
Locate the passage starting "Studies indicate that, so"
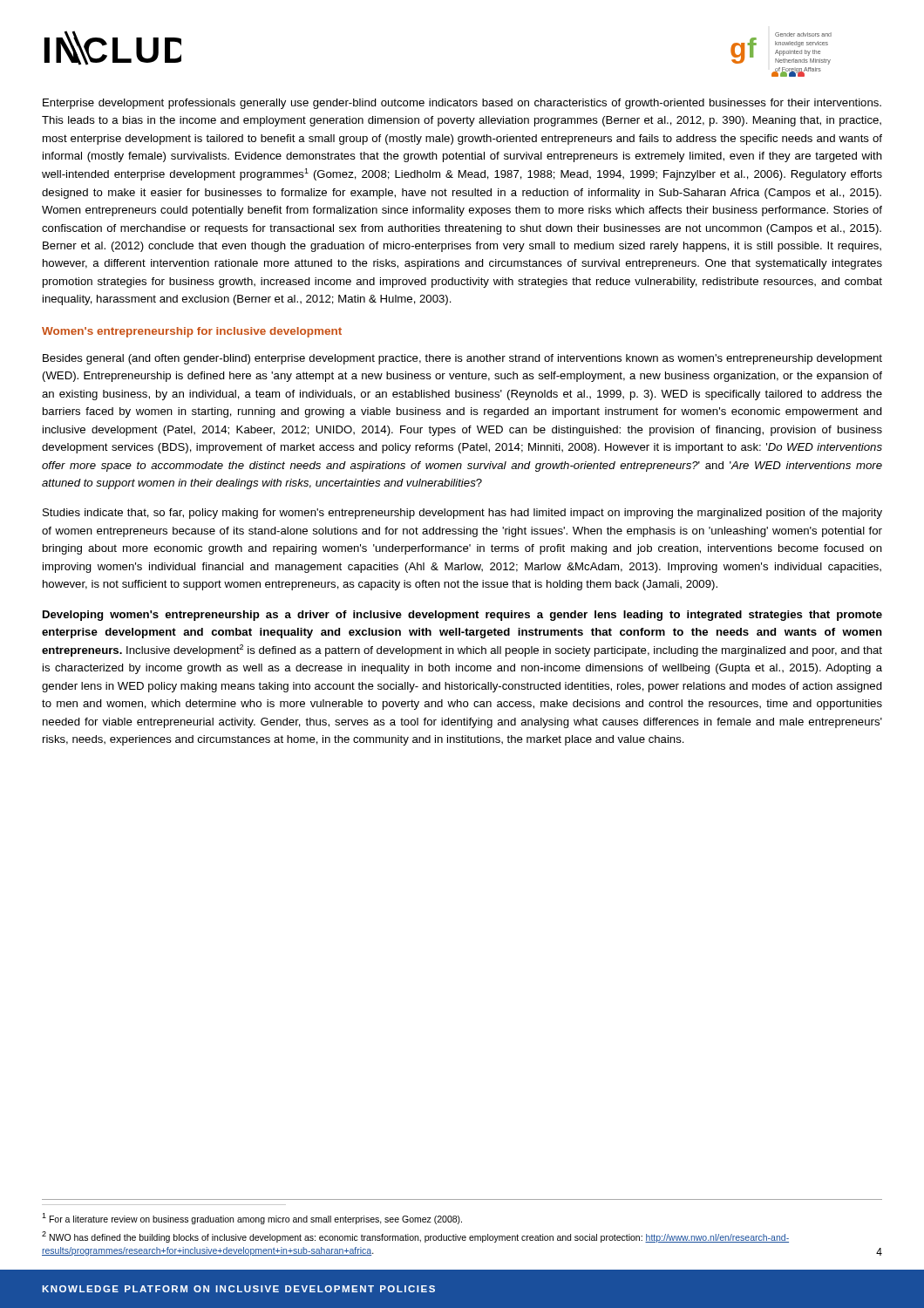click(x=462, y=548)
